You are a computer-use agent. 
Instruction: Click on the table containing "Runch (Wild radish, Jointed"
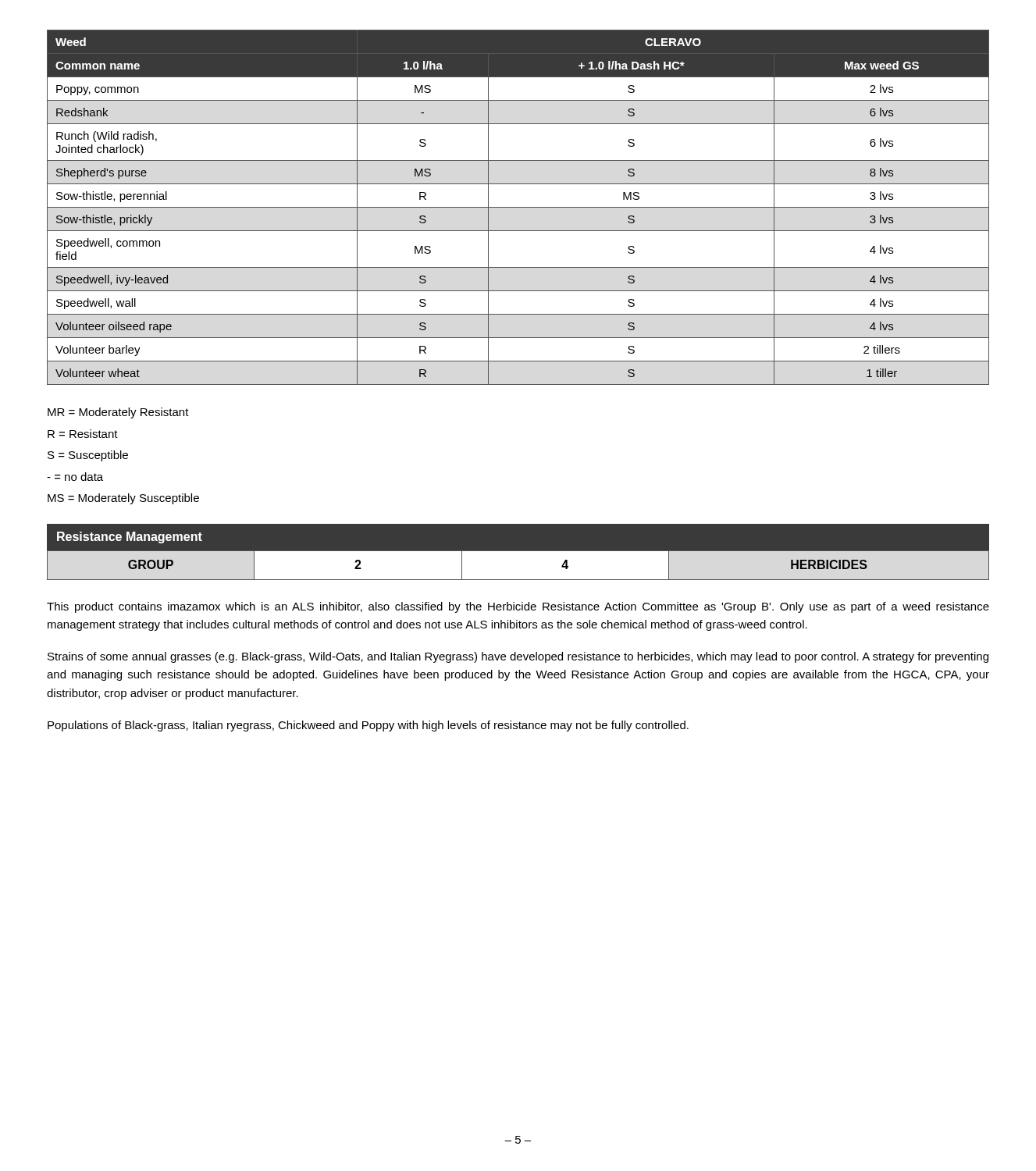518,207
